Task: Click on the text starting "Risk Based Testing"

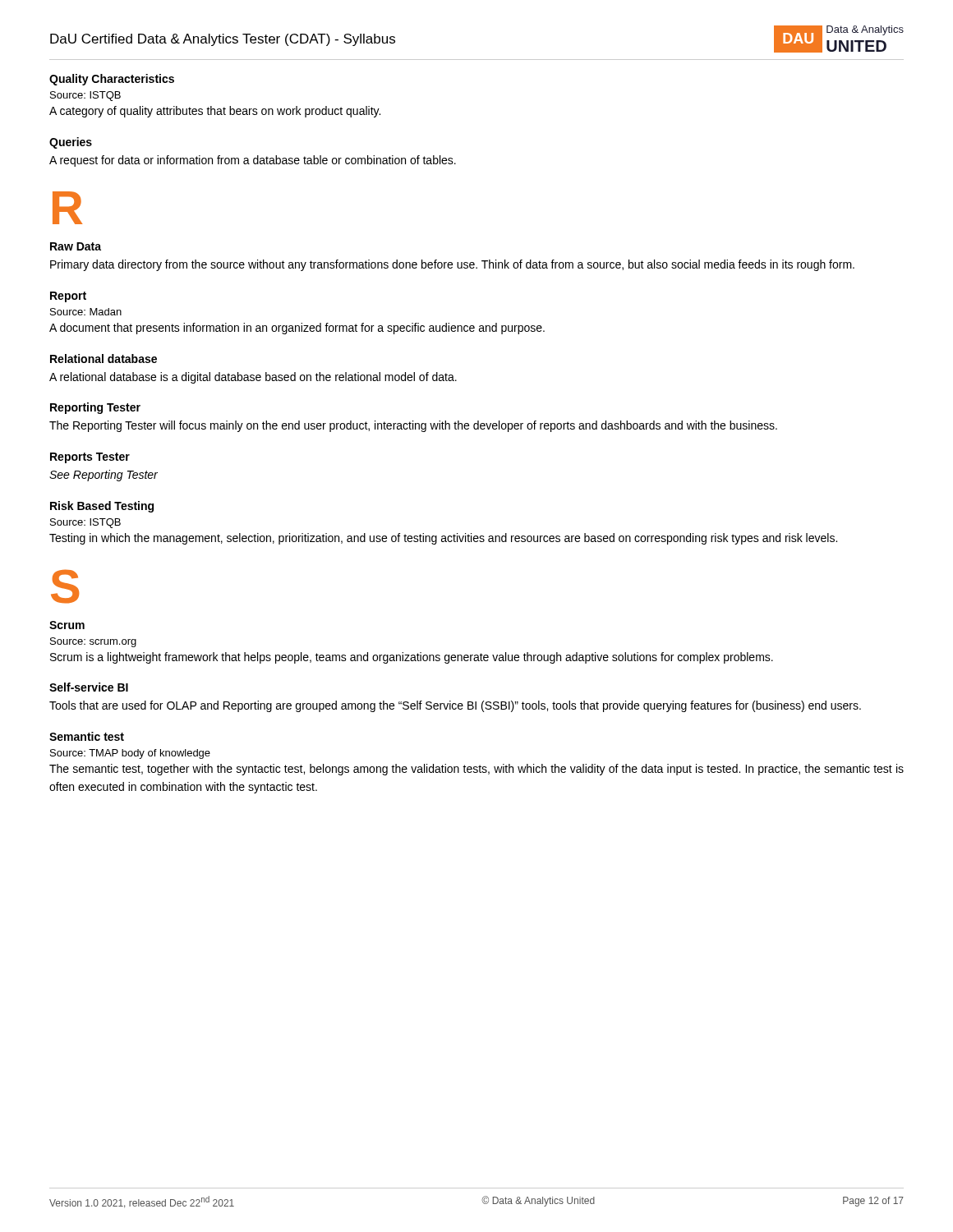Action: point(102,507)
